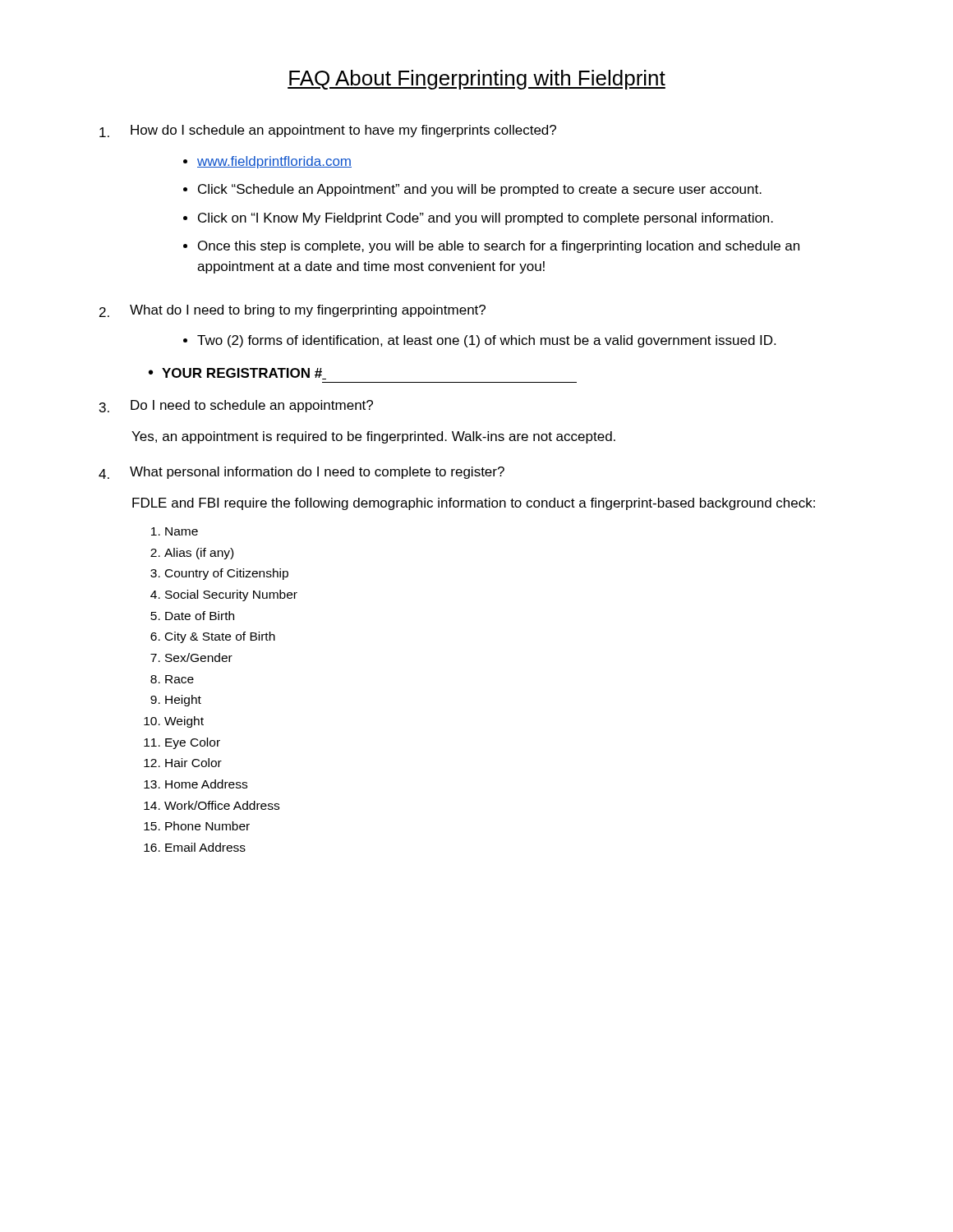The height and width of the screenshot is (1232, 953).
Task: Select the list item containing "Social Security Number"
Action: pos(231,594)
